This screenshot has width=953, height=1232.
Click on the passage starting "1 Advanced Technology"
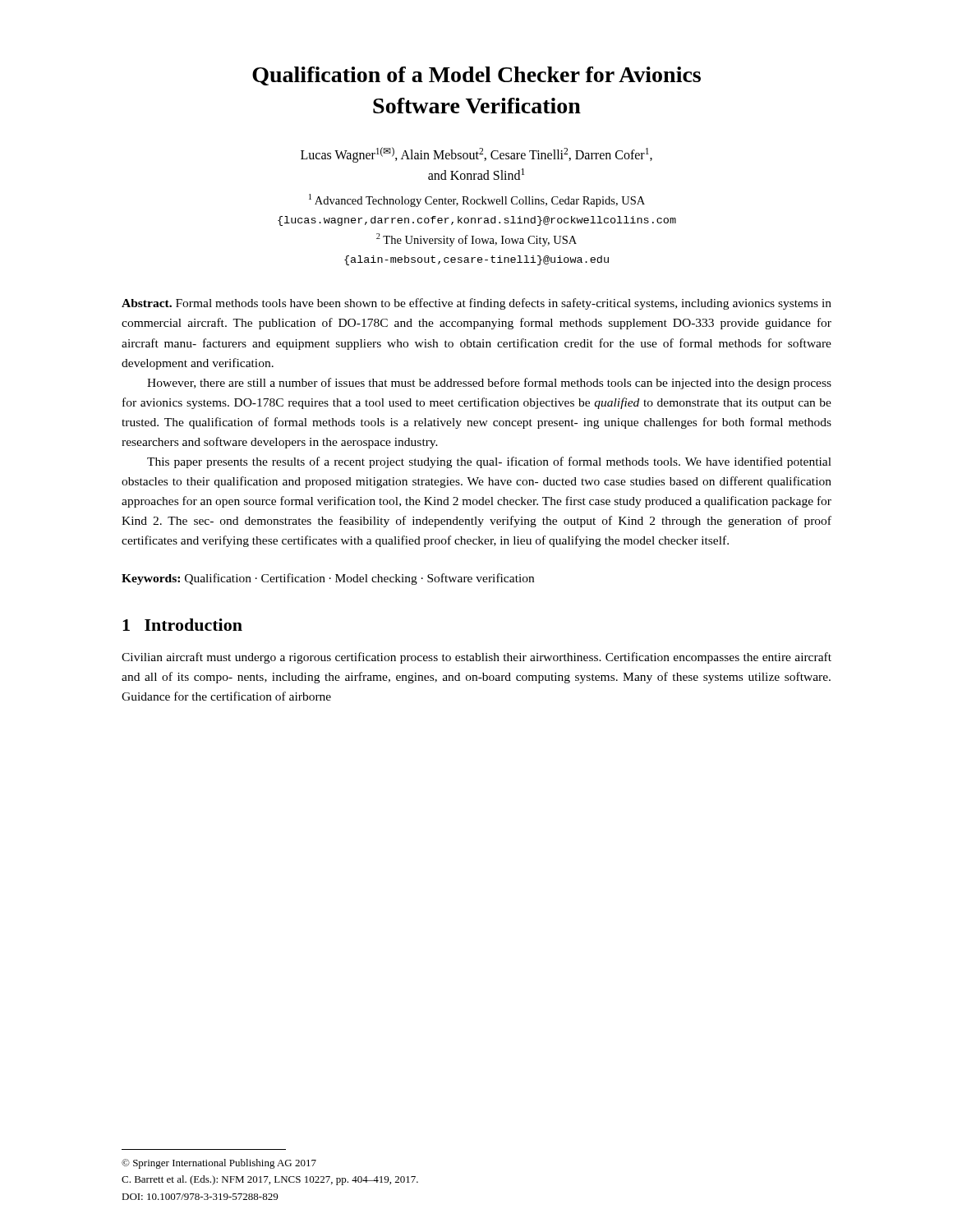point(476,229)
